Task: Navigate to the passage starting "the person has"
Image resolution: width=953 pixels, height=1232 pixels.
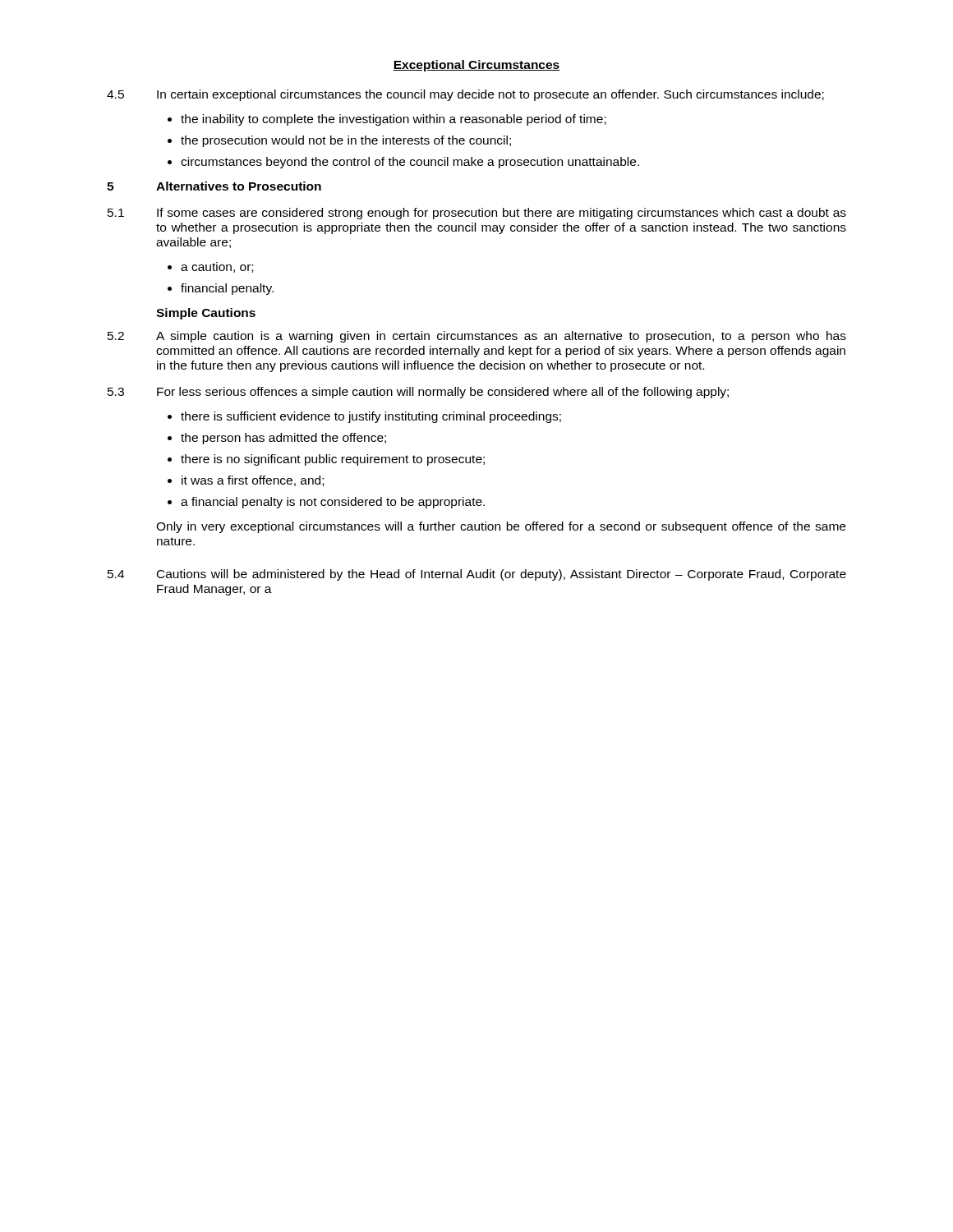Action: pos(284,437)
